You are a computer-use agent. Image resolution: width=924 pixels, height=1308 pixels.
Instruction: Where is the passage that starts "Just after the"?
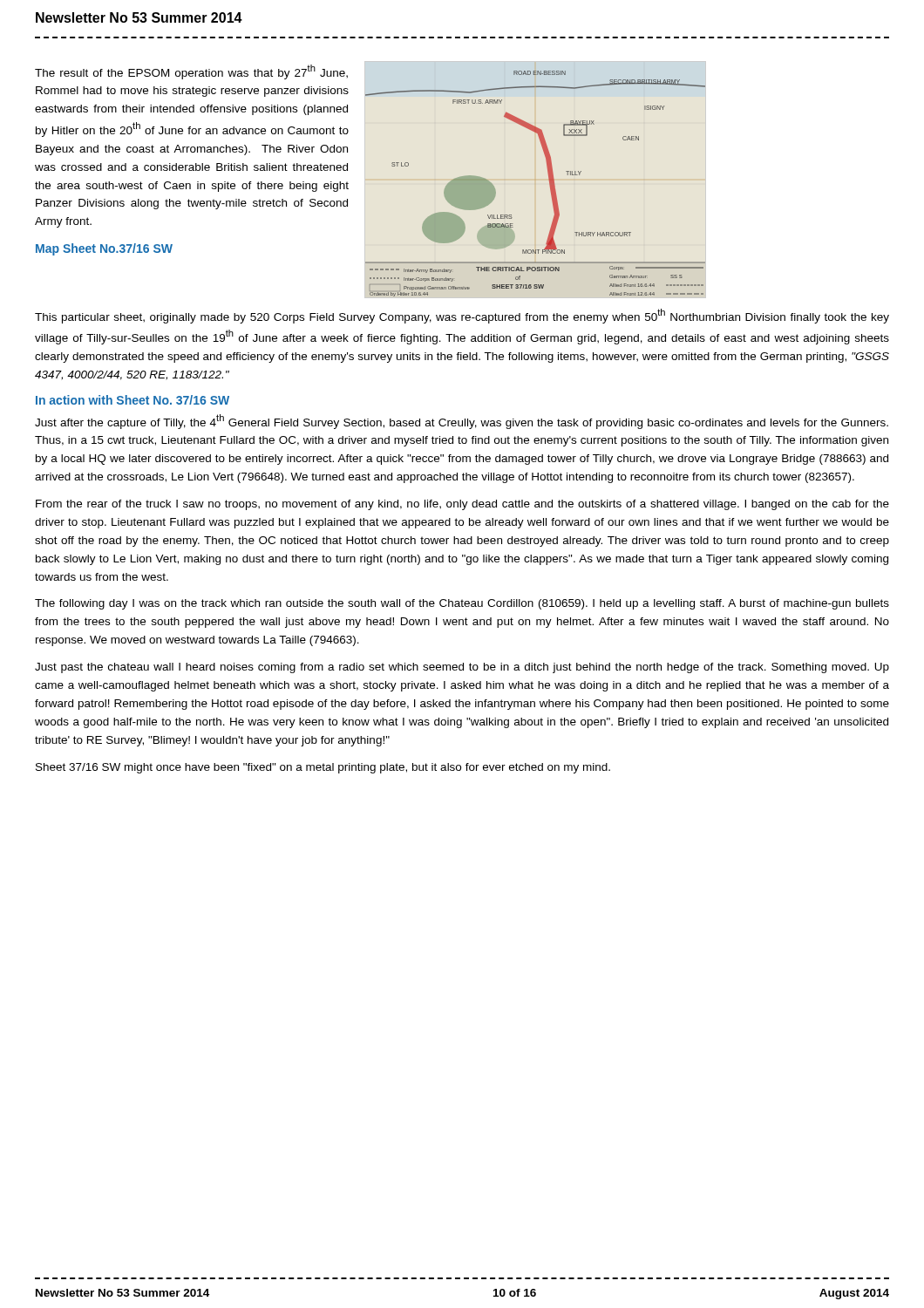(462, 448)
